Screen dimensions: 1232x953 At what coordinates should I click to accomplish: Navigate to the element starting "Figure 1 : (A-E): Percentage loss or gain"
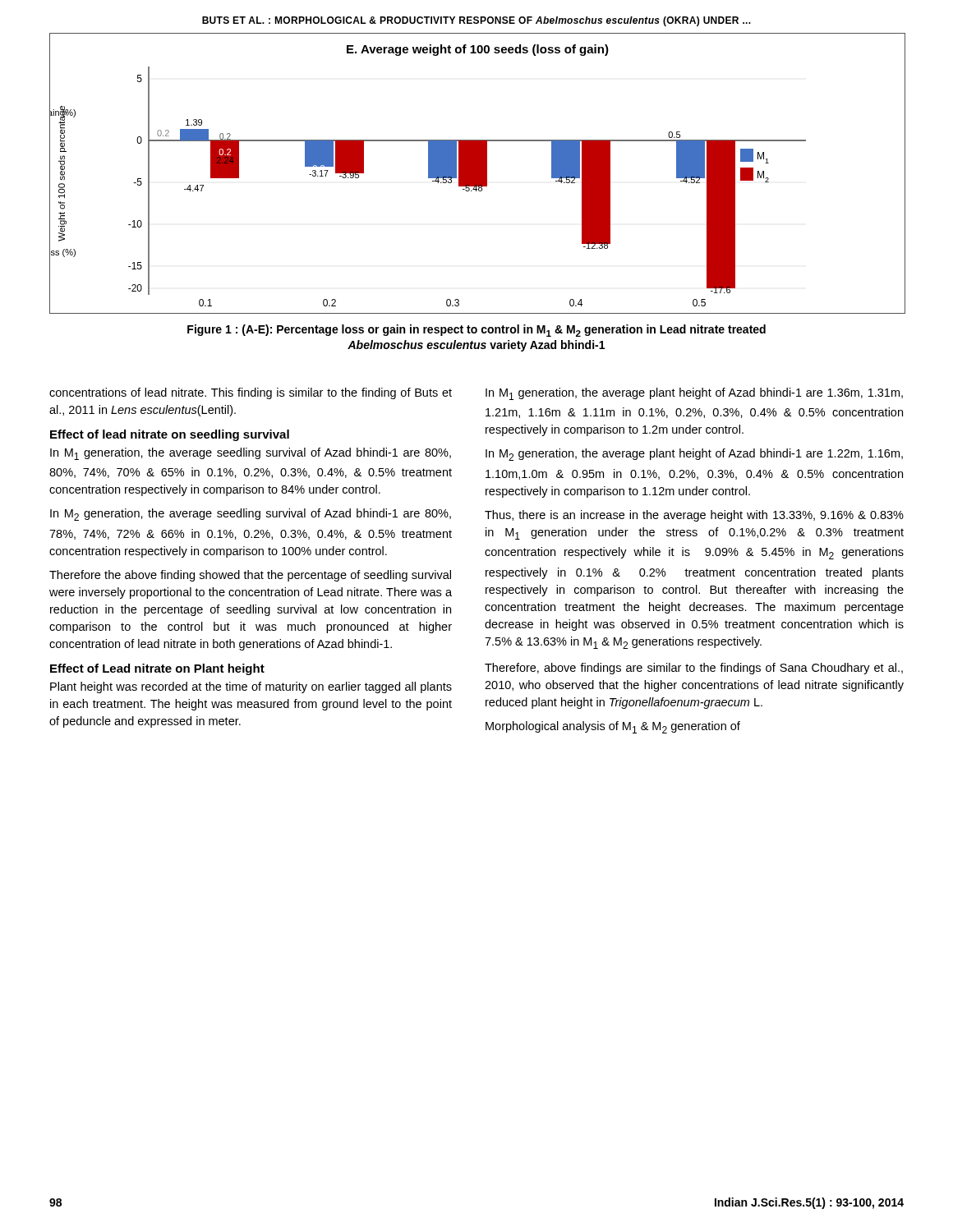pyautogui.click(x=476, y=337)
